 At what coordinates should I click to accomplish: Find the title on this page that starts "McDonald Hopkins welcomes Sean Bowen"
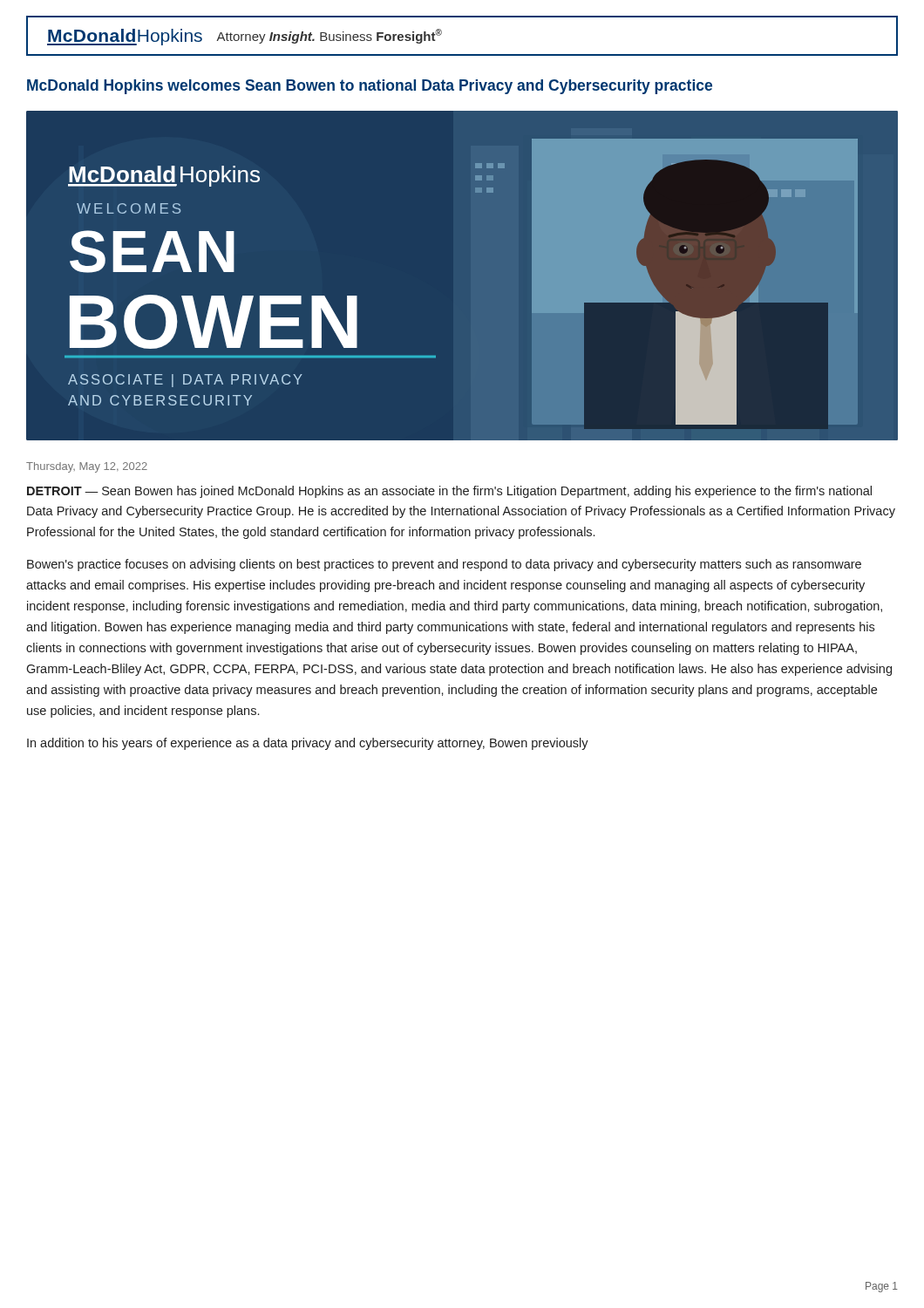point(370,85)
